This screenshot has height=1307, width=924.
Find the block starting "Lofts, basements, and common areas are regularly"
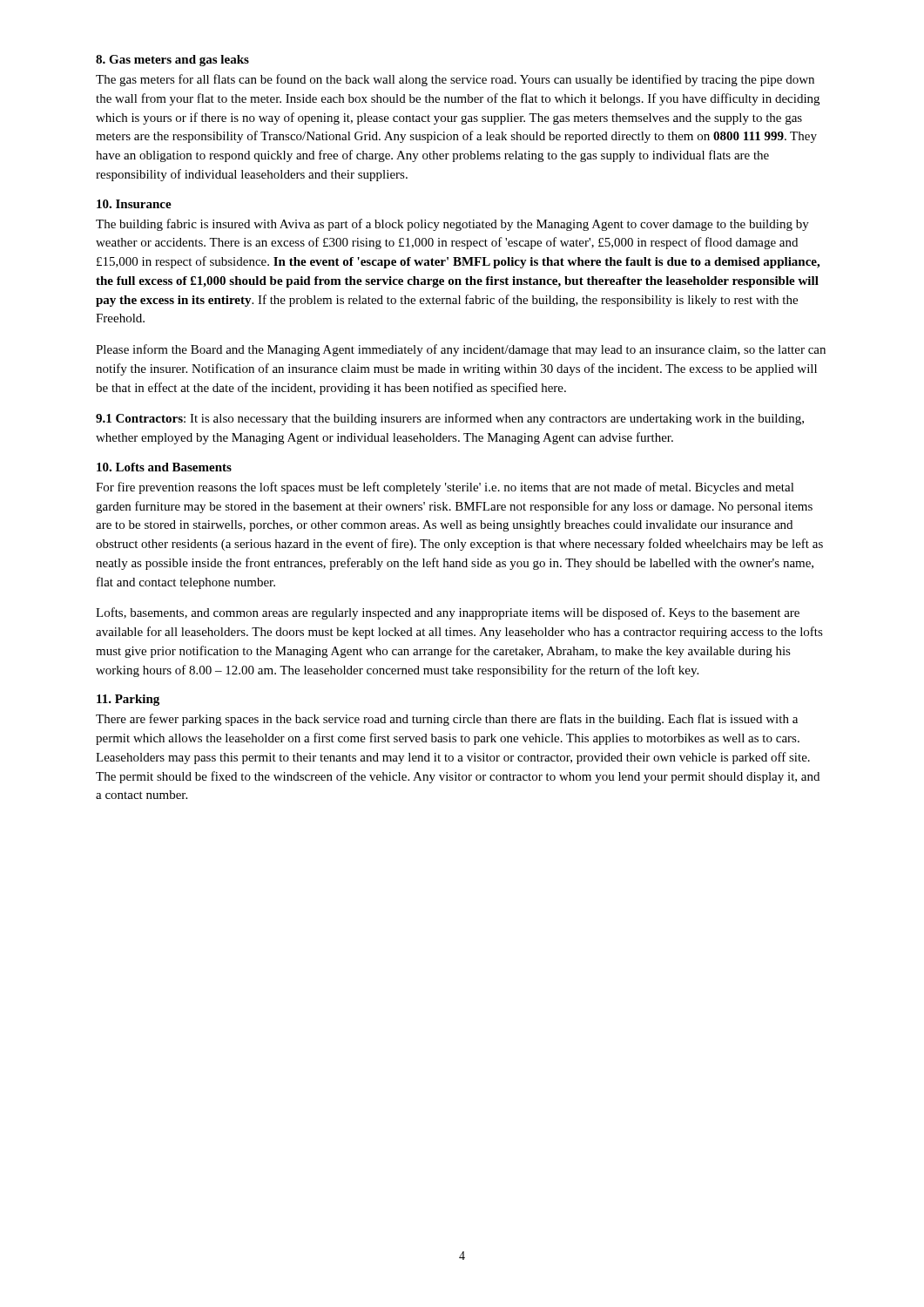(462, 642)
